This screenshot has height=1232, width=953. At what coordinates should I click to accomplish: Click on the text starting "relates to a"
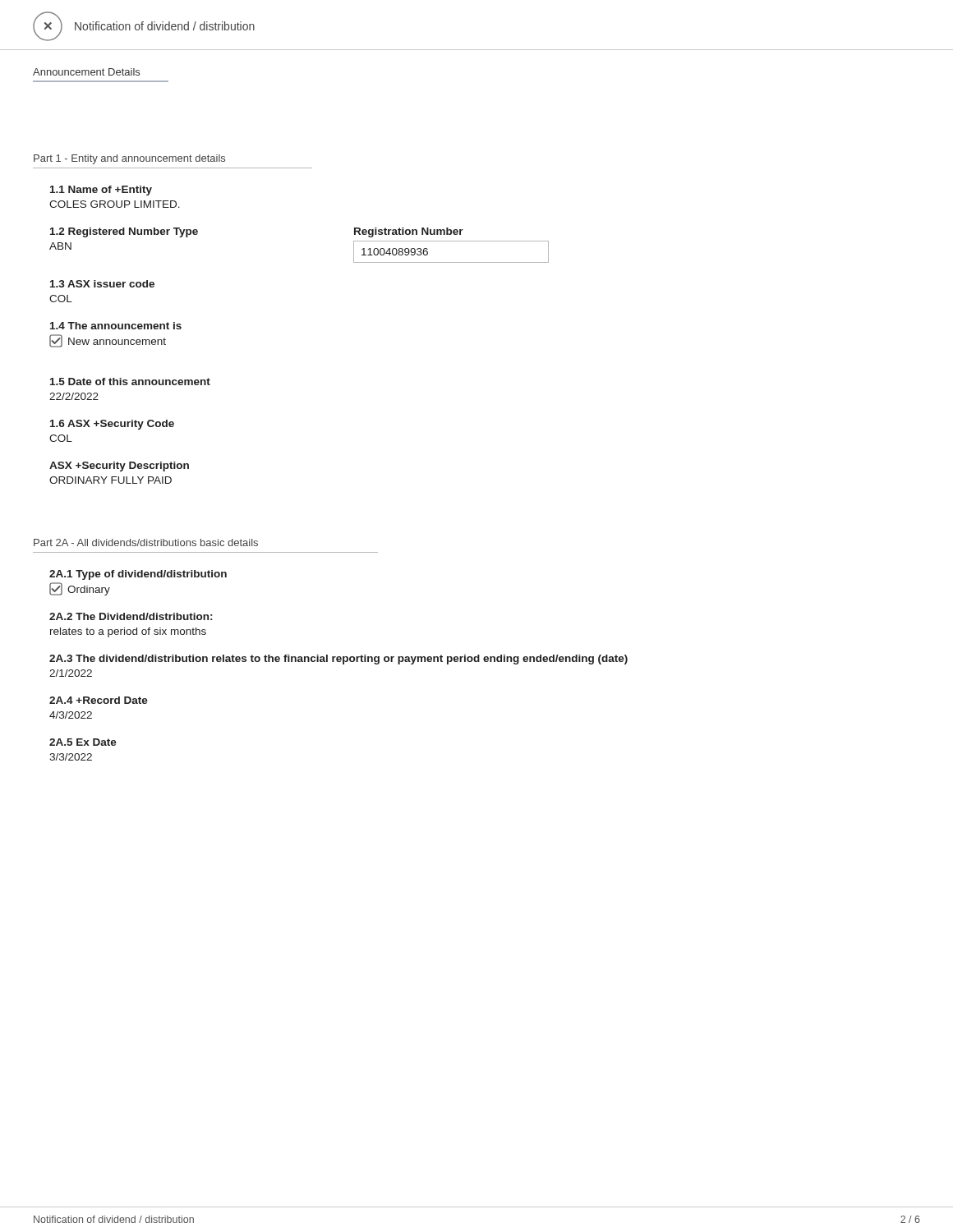click(x=128, y=631)
